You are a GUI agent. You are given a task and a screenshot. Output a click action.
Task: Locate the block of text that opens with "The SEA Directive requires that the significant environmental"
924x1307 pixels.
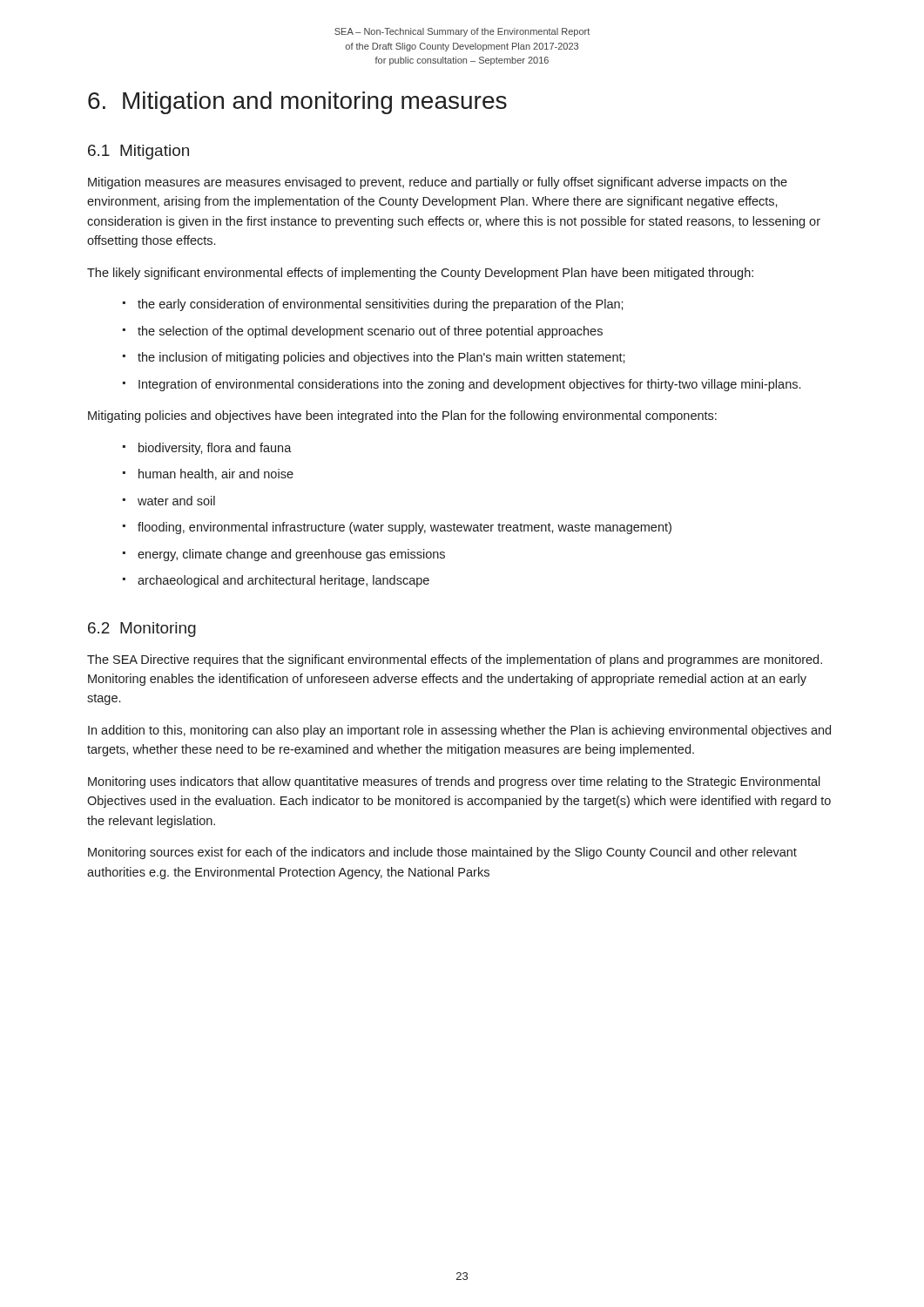pyautogui.click(x=462, y=679)
